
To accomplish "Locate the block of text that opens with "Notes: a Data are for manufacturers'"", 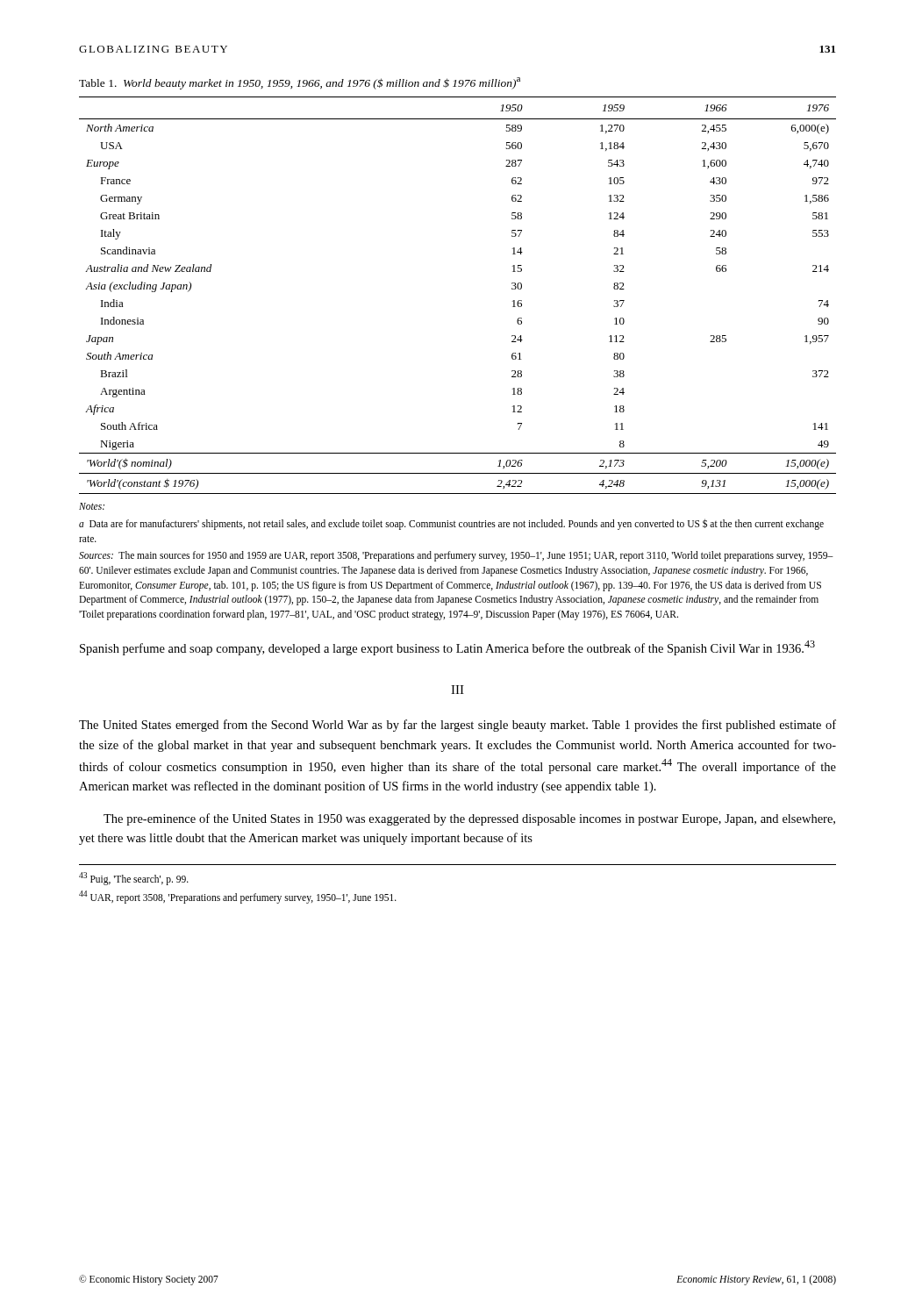I will point(458,561).
